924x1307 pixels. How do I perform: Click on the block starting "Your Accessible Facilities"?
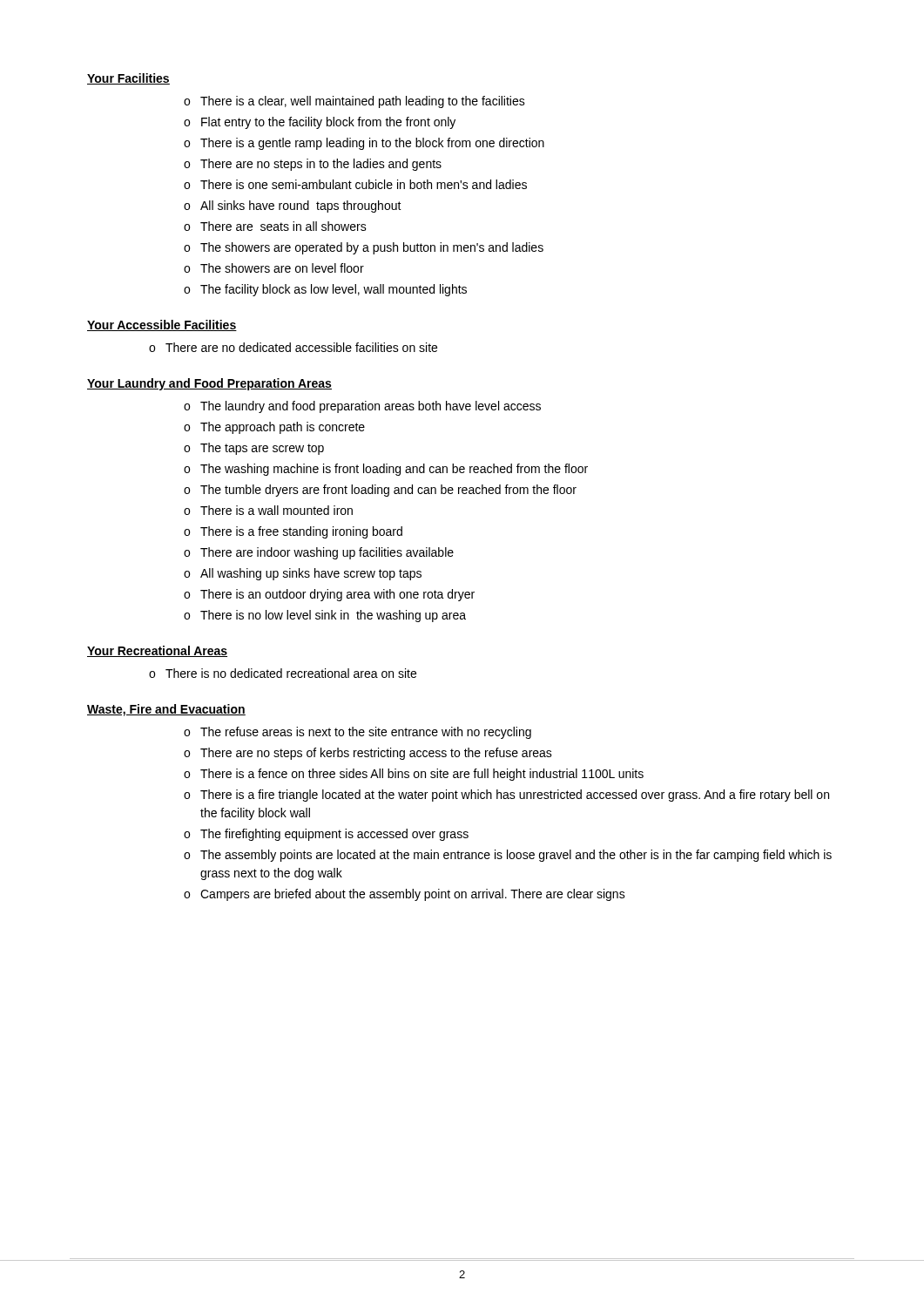coord(162,325)
